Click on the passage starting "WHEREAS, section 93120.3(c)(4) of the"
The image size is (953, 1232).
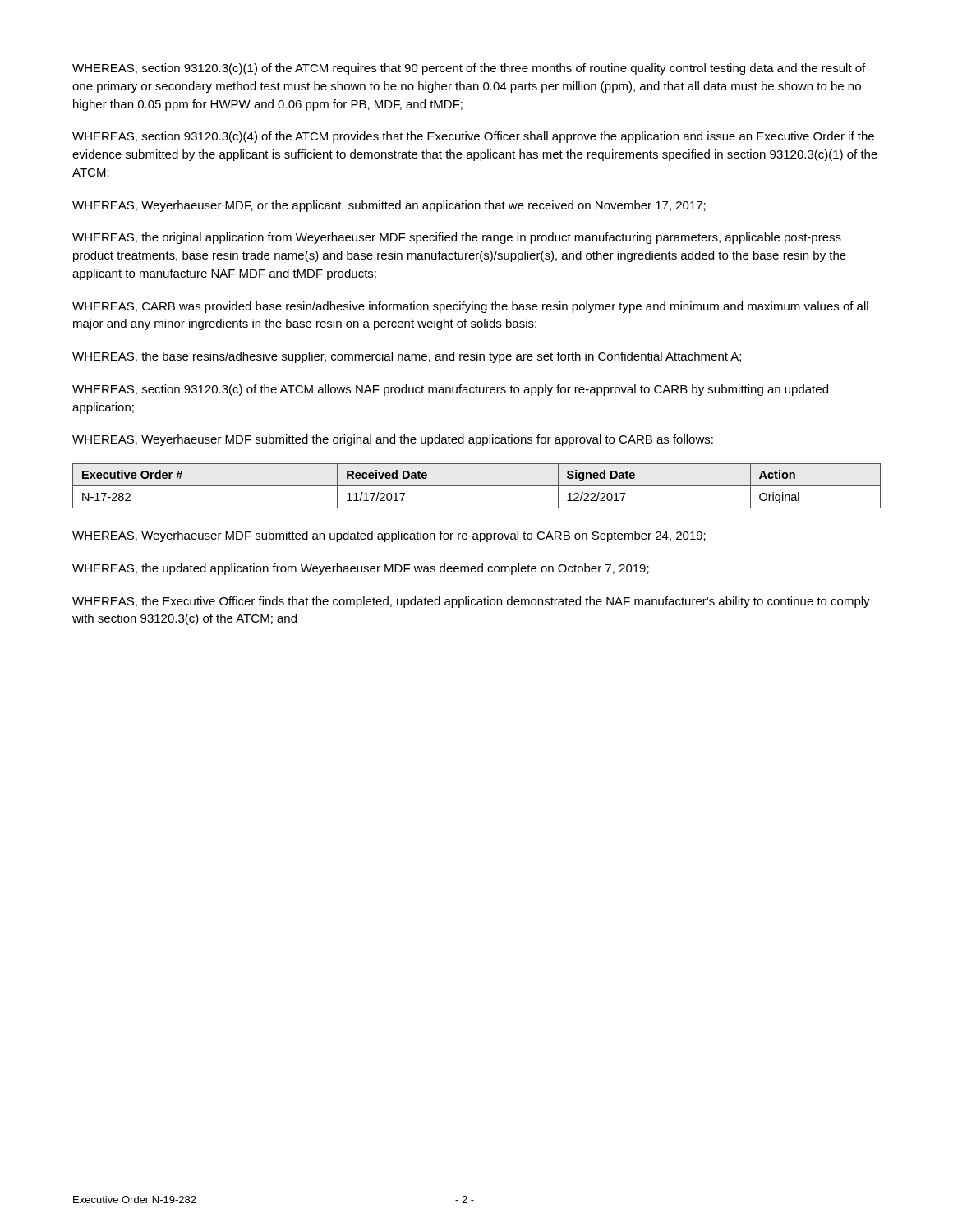coord(475,154)
